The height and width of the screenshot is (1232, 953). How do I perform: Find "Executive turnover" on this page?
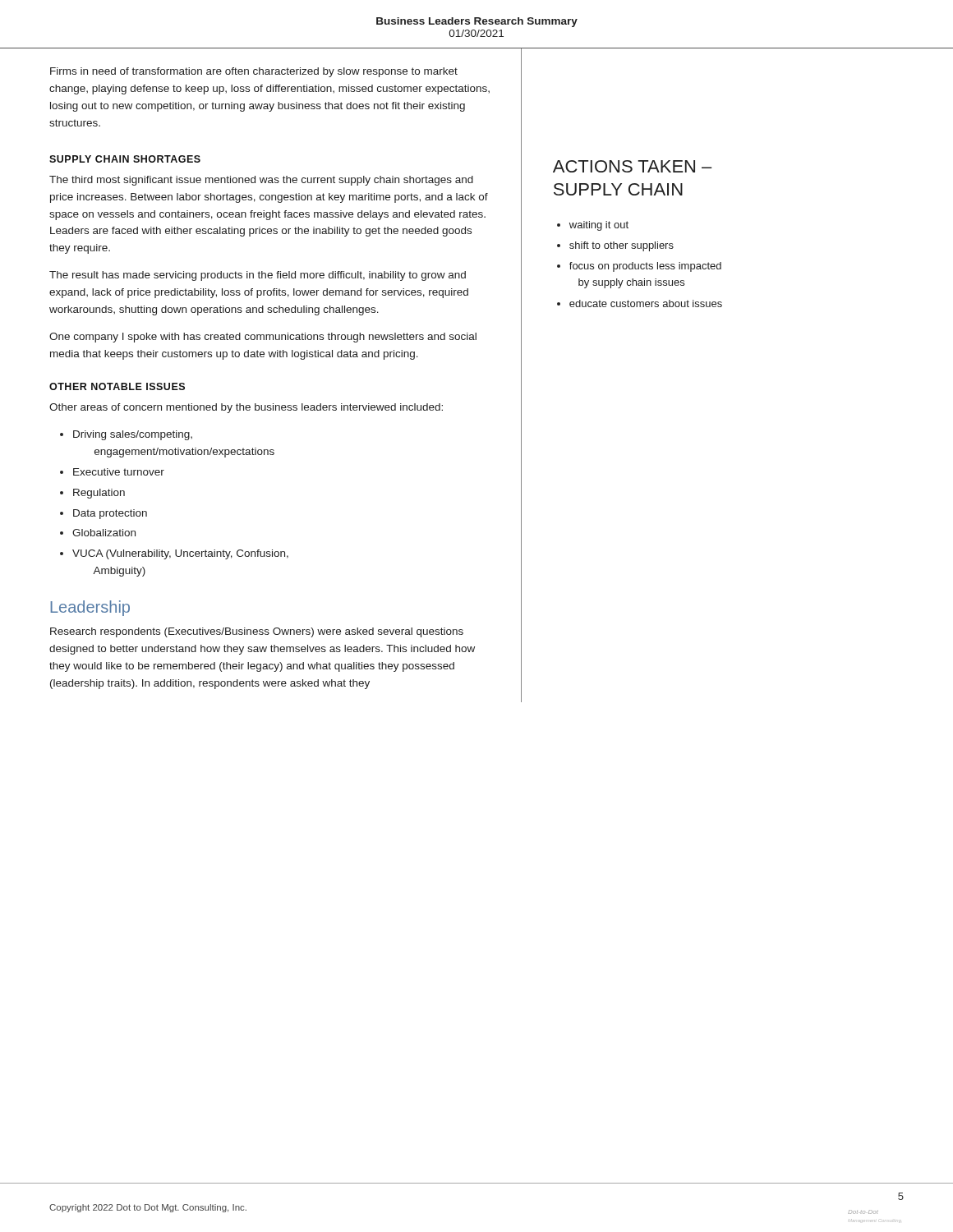(x=118, y=472)
